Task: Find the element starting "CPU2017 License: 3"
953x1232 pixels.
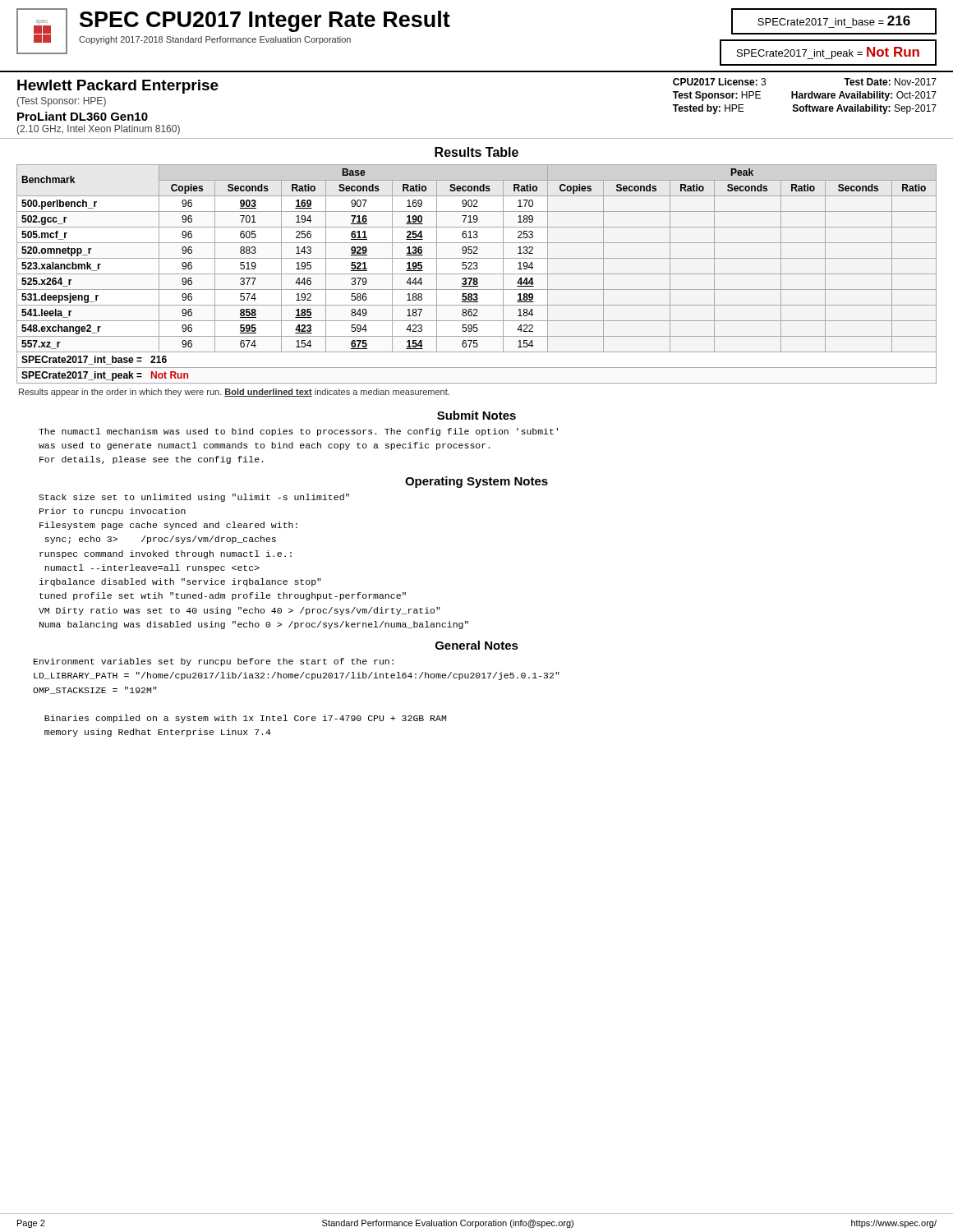Action: point(719,82)
